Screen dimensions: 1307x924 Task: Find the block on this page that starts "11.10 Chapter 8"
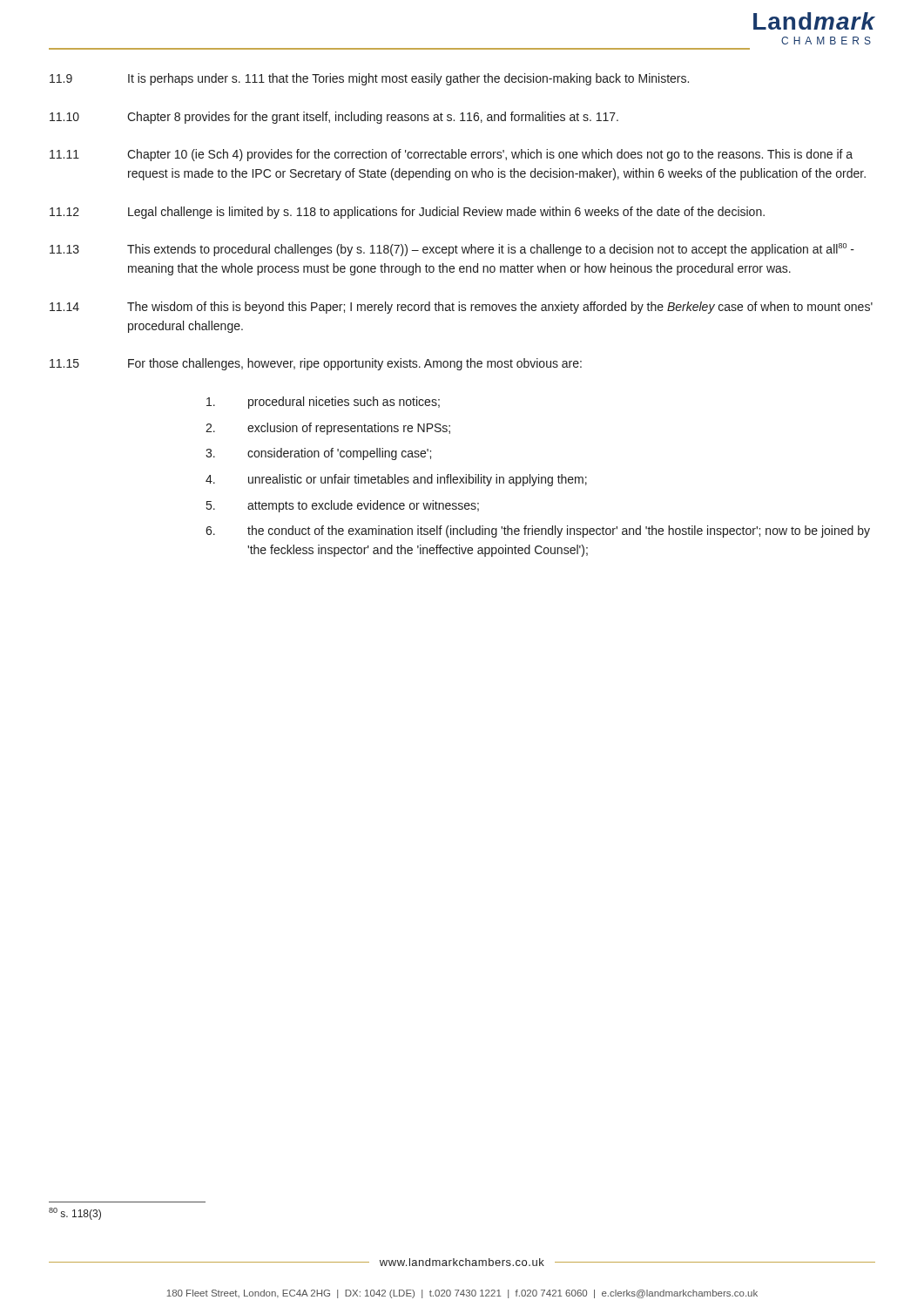pos(462,117)
